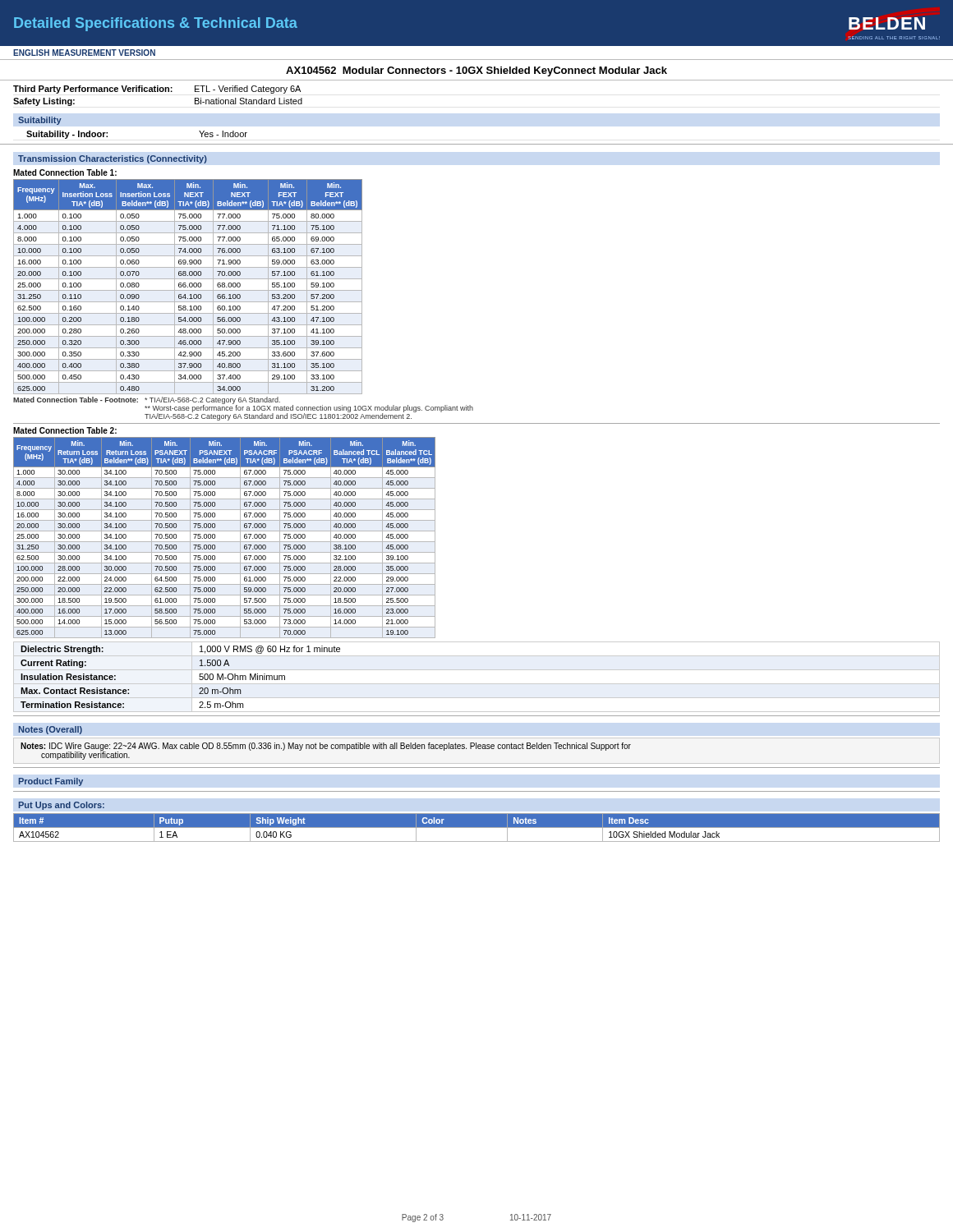Find the table that mentions "10GX Shielded Modular"
Image resolution: width=953 pixels, height=1232 pixels.
[x=476, y=827]
